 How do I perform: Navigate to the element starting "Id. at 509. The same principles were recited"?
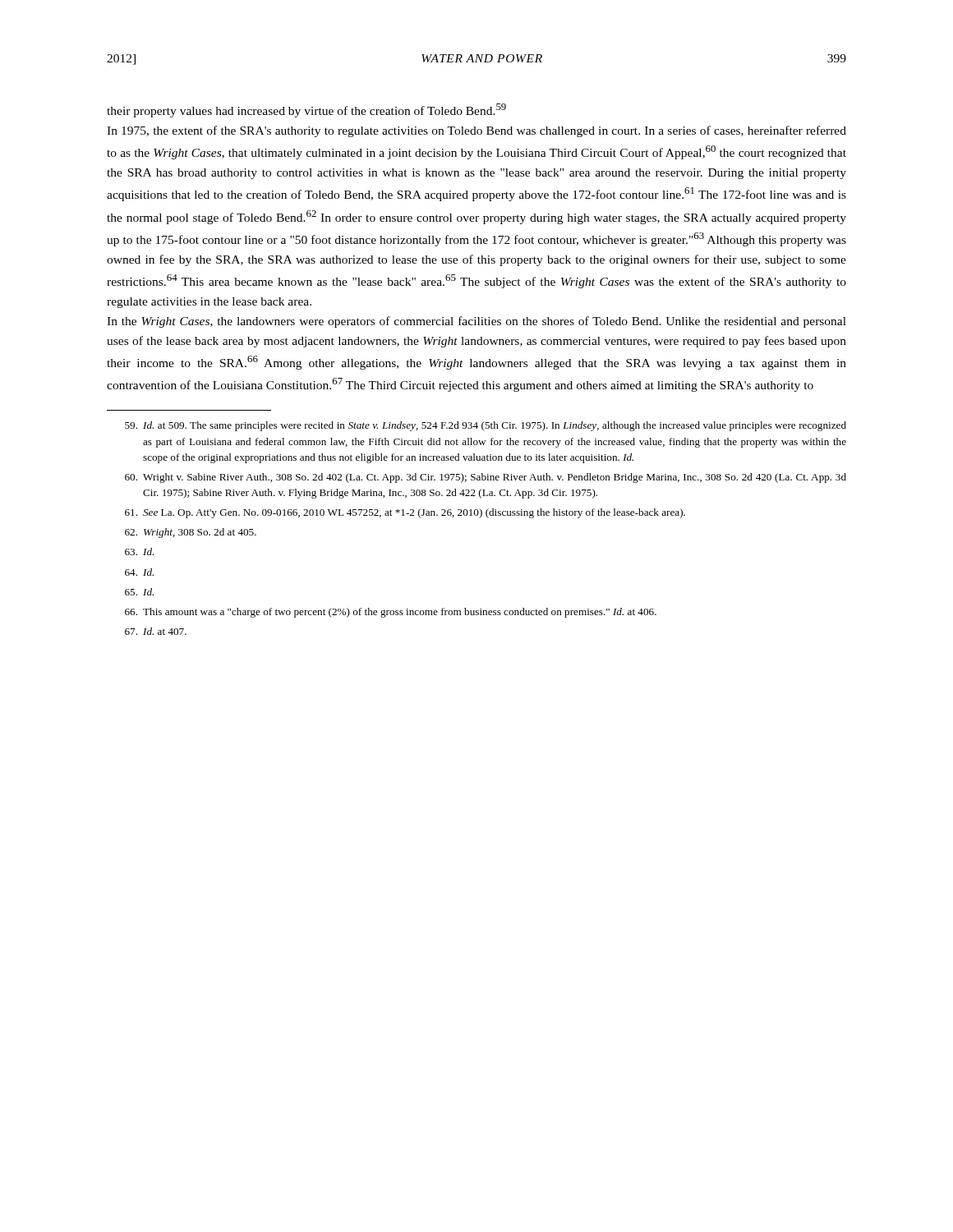(476, 441)
